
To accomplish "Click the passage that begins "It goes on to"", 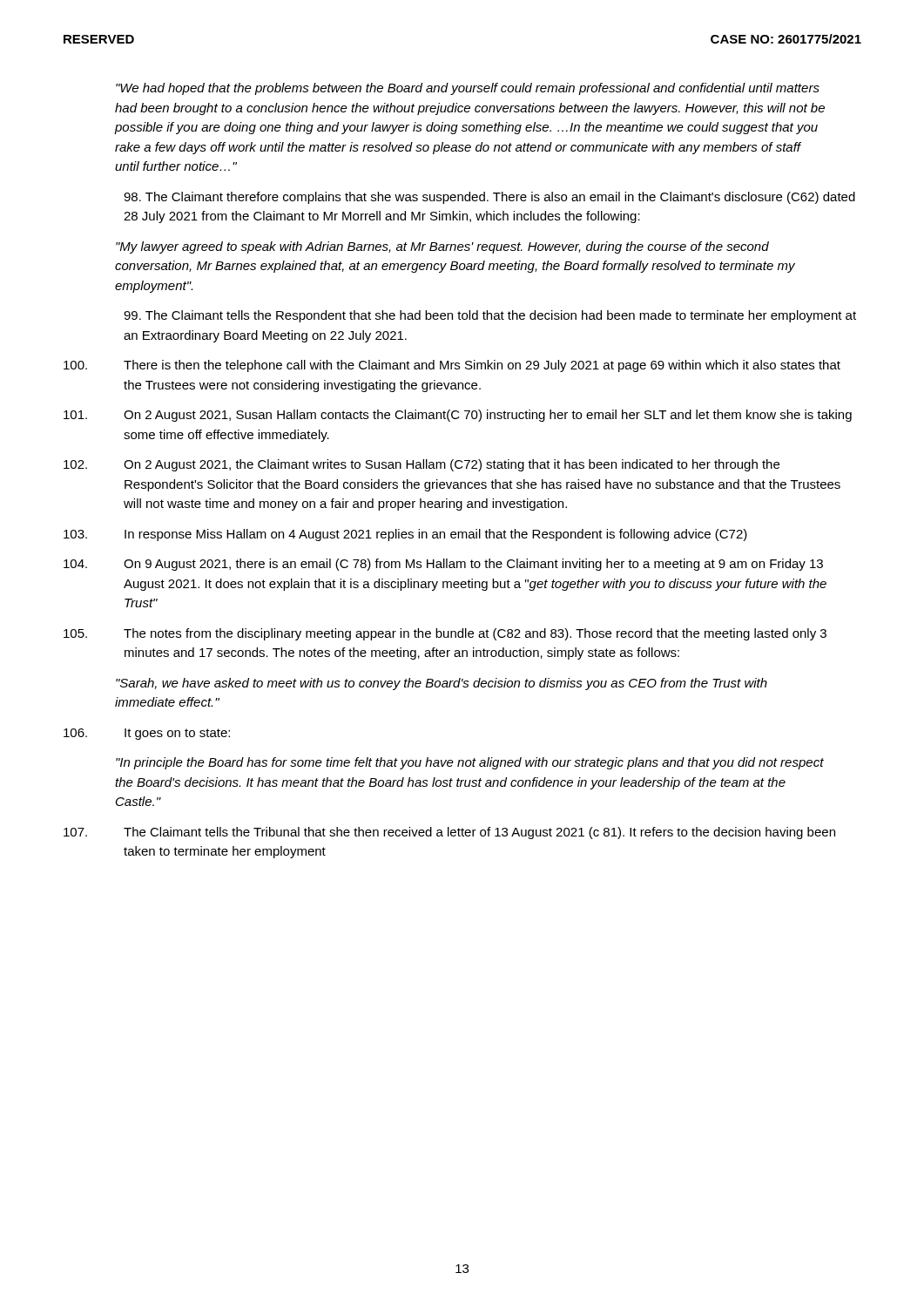I will pos(147,734).
